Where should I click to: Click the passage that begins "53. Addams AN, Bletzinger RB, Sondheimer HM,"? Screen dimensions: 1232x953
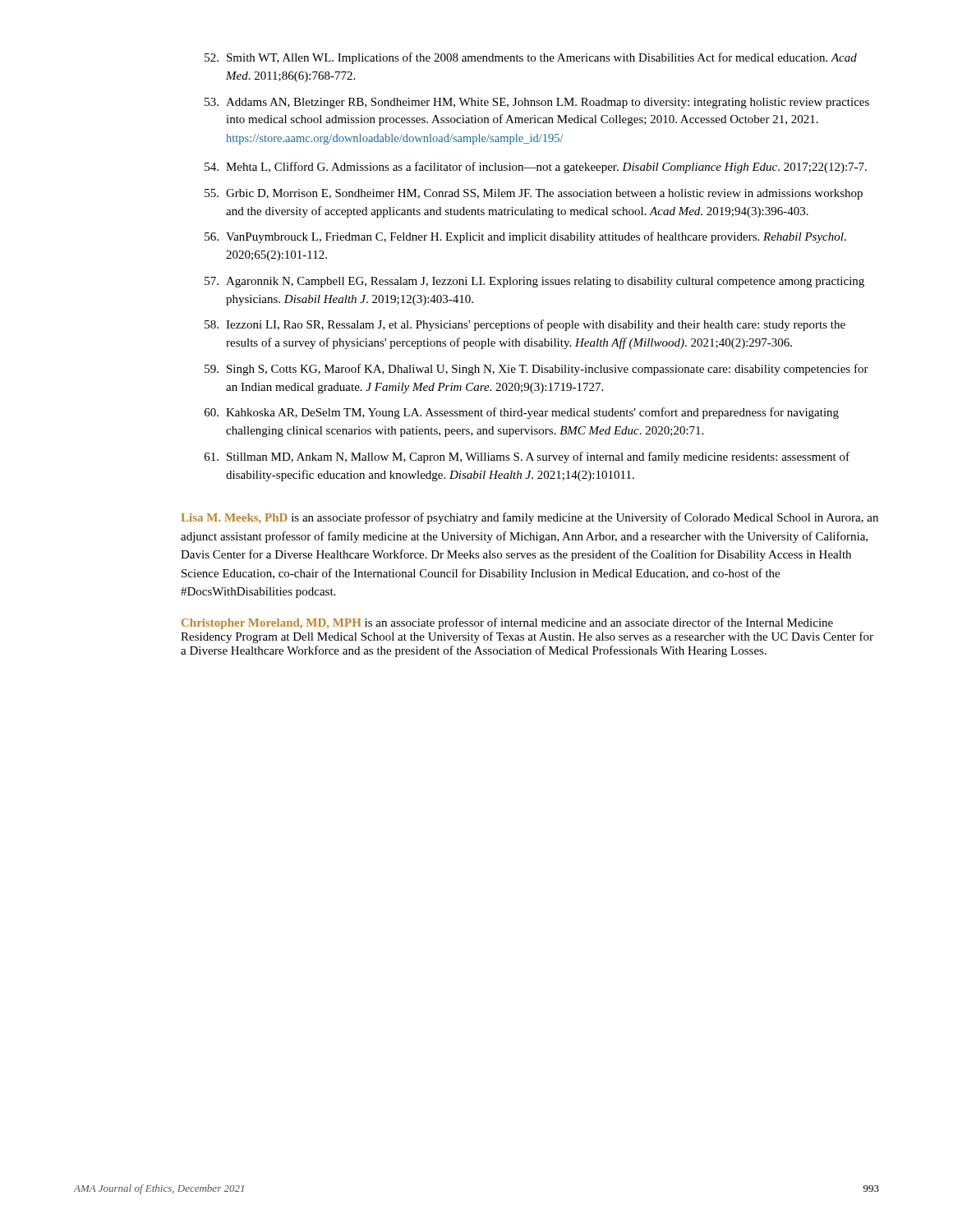[x=530, y=120]
